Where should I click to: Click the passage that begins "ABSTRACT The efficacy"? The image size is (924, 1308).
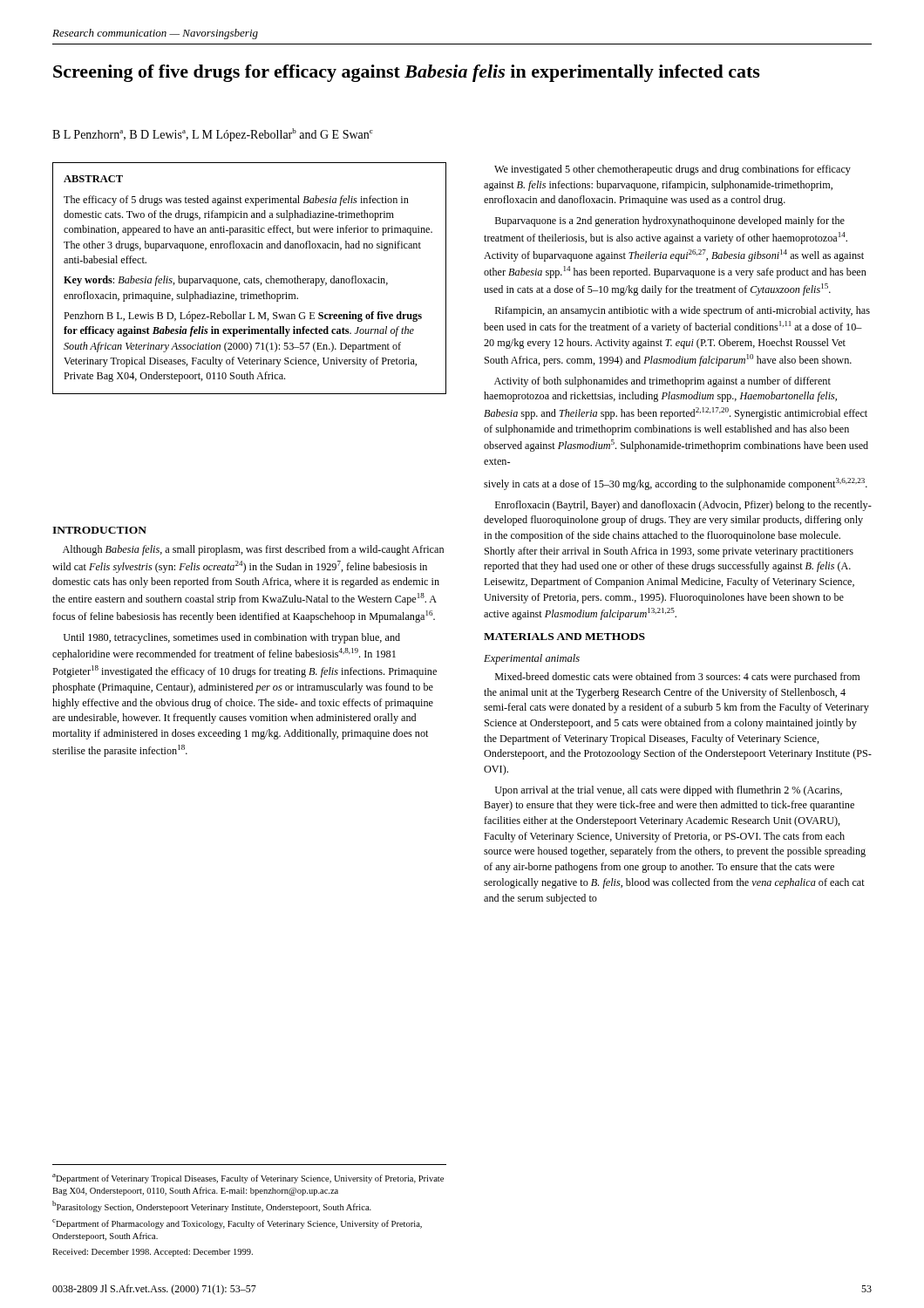click(249, 278)
